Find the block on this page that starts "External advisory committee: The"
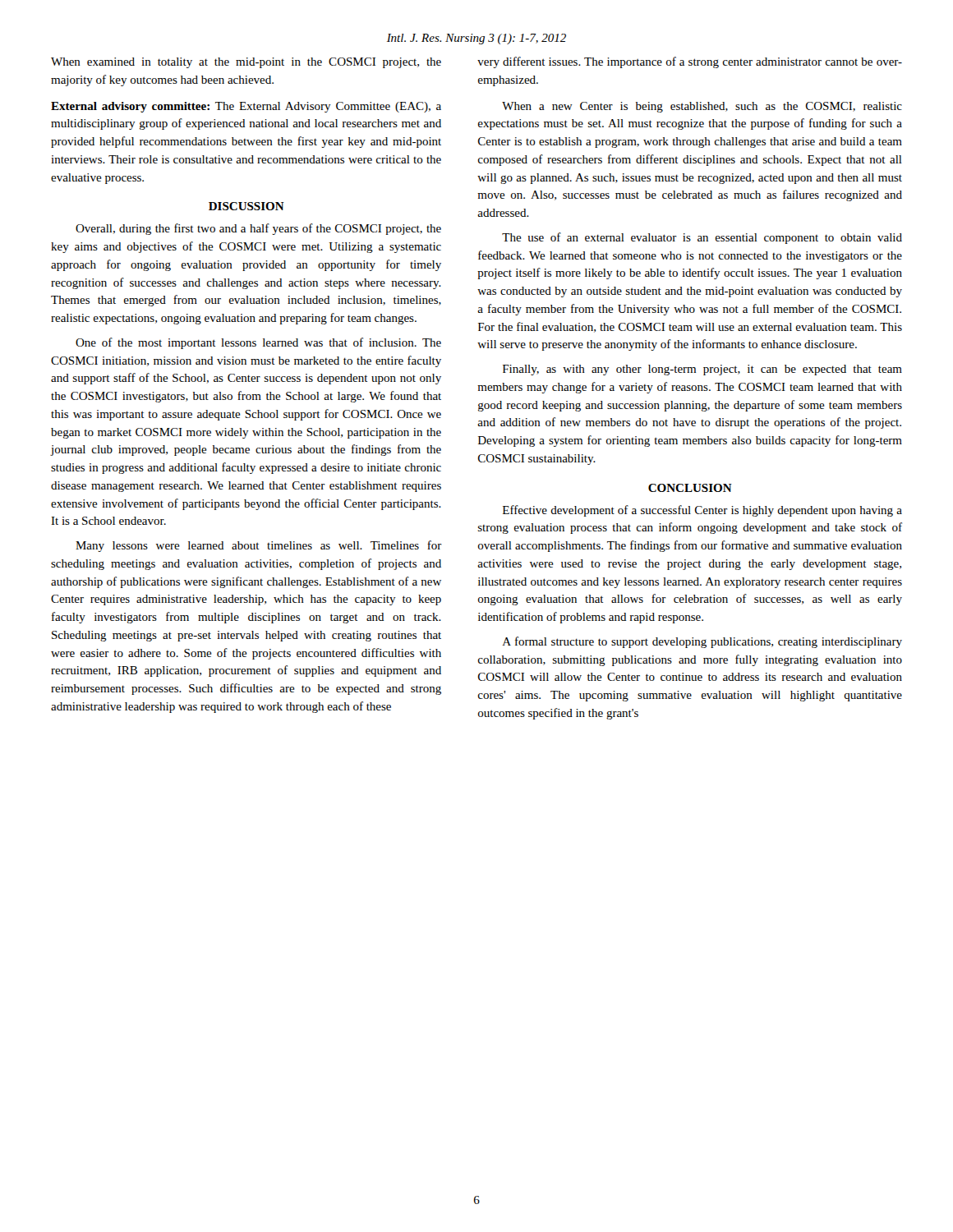This screenshot has height=1232, width=953. [x=246, y=142]
